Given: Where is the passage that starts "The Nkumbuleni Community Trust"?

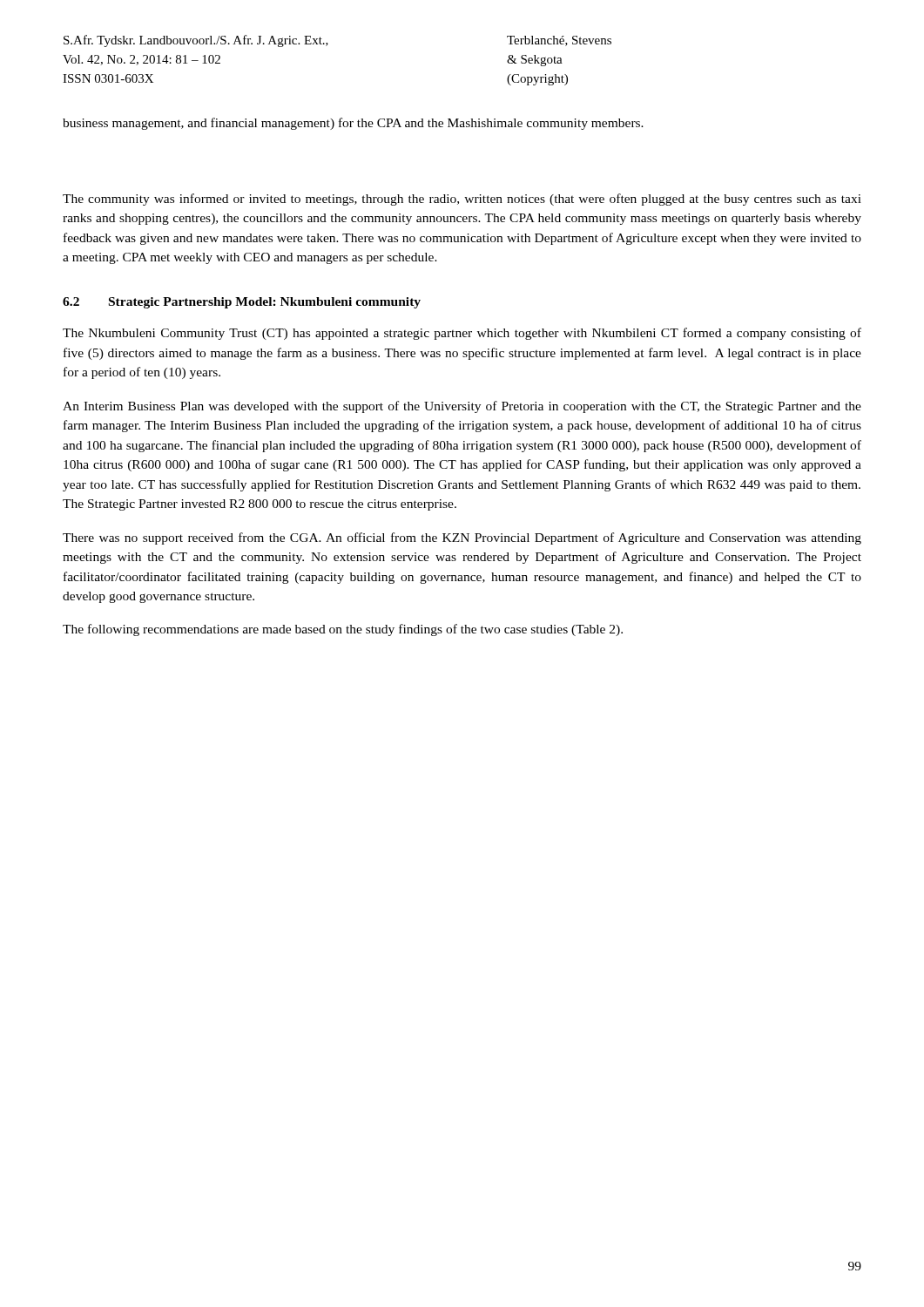Looking at the screenshot, I should point(462,352).
